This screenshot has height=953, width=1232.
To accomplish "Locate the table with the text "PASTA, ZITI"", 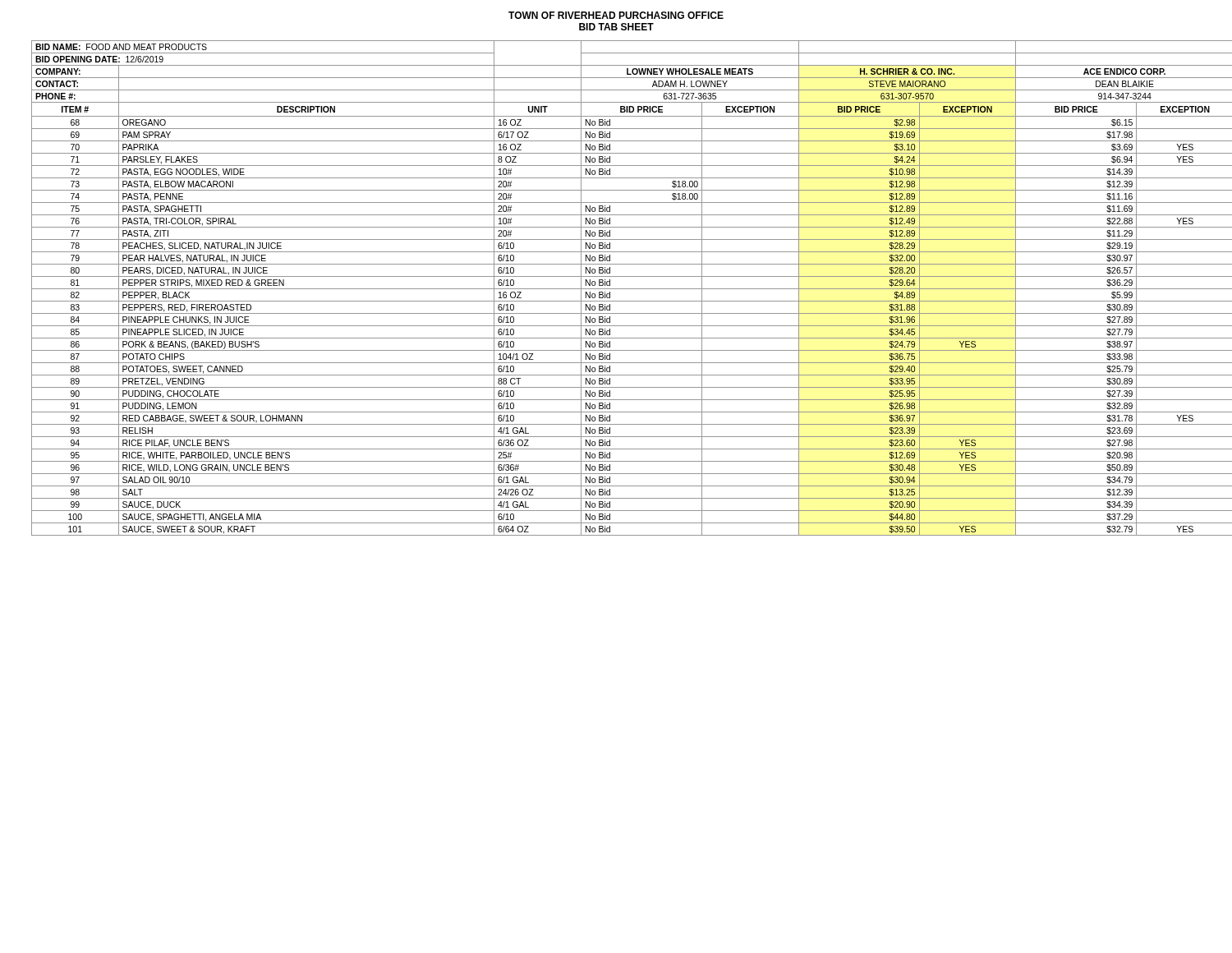I will pyautogui.click(x=616, y=288).
